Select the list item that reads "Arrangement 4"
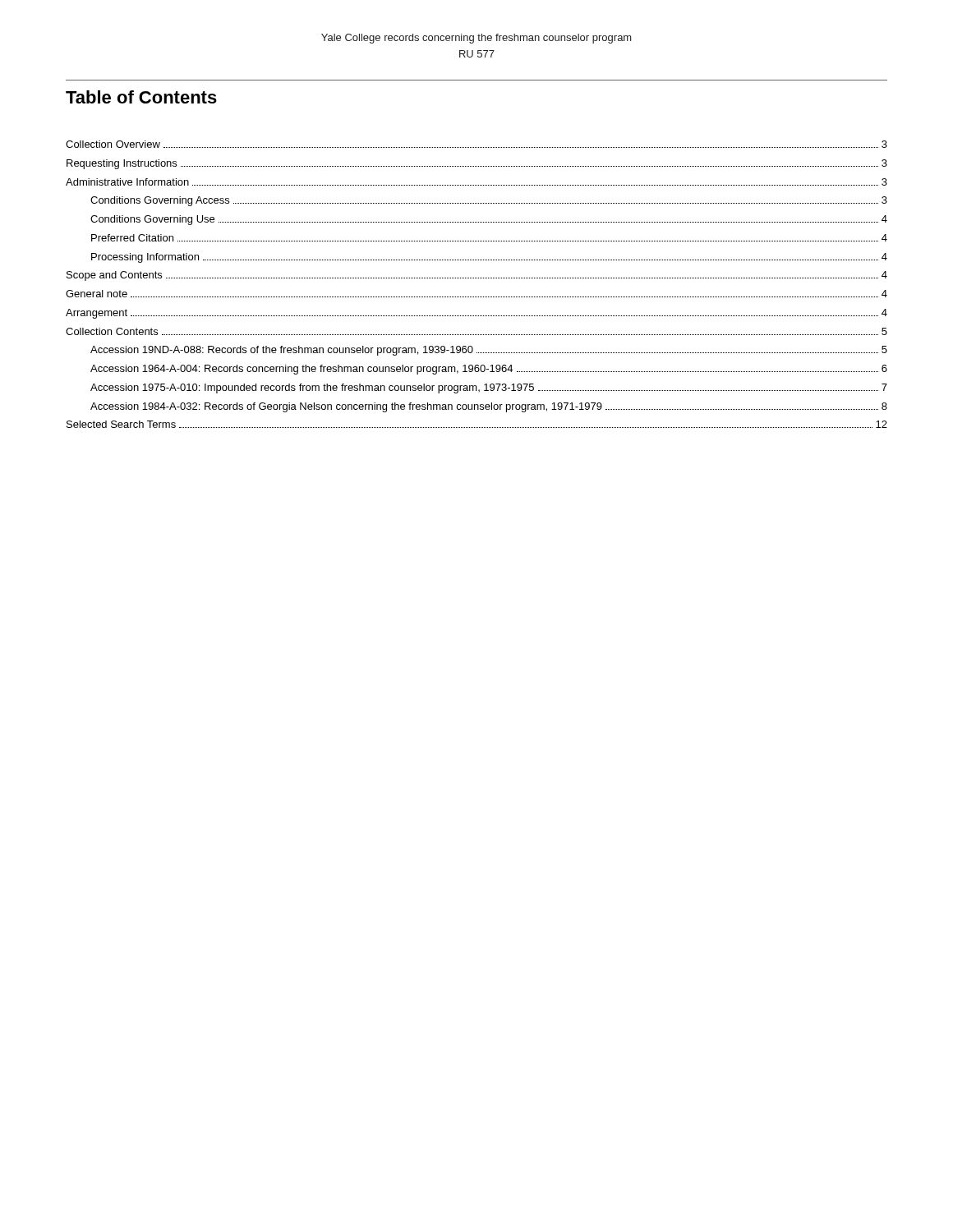 click(x=476, y=313)
